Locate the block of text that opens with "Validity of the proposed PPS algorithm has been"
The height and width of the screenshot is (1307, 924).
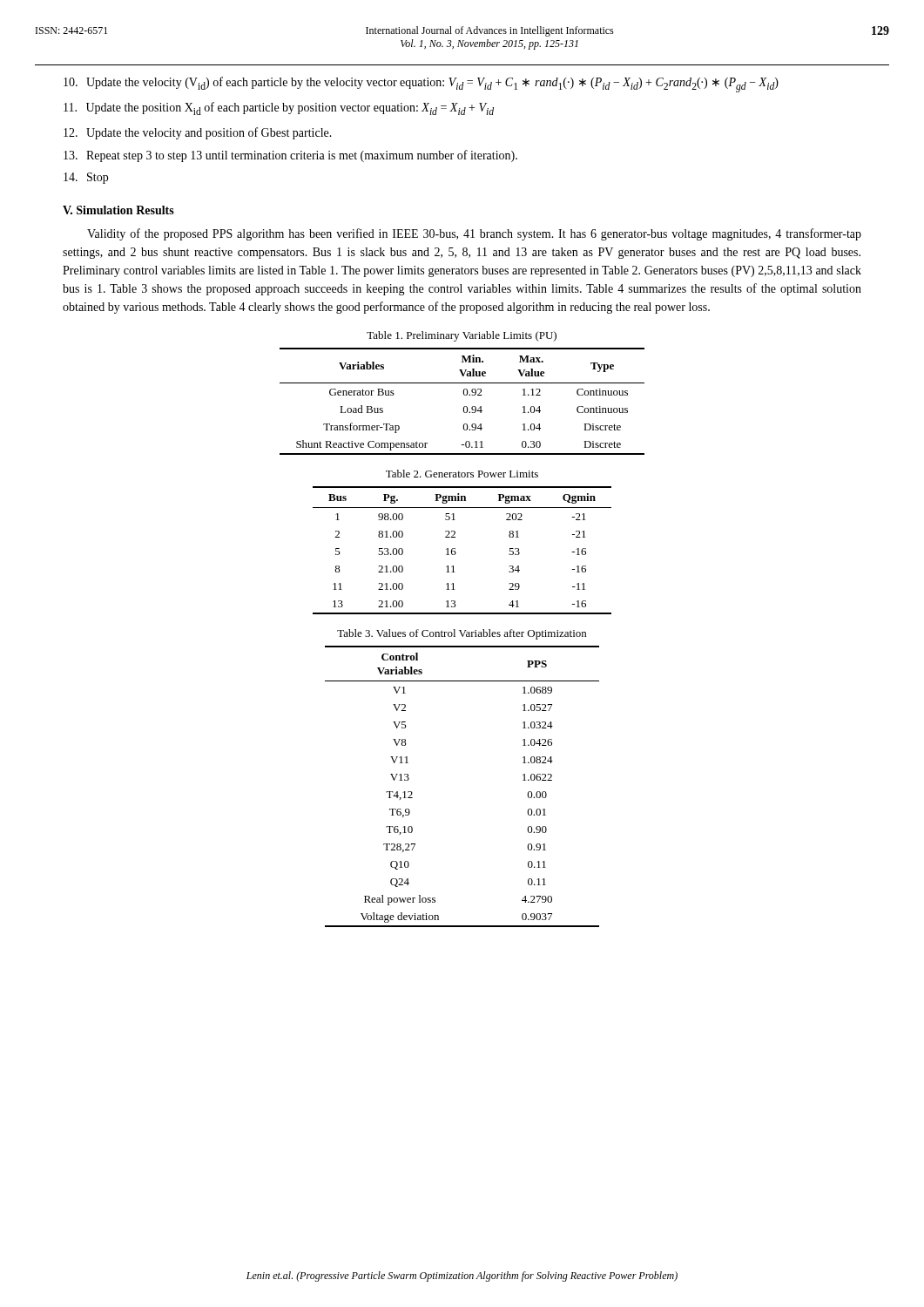462,271
